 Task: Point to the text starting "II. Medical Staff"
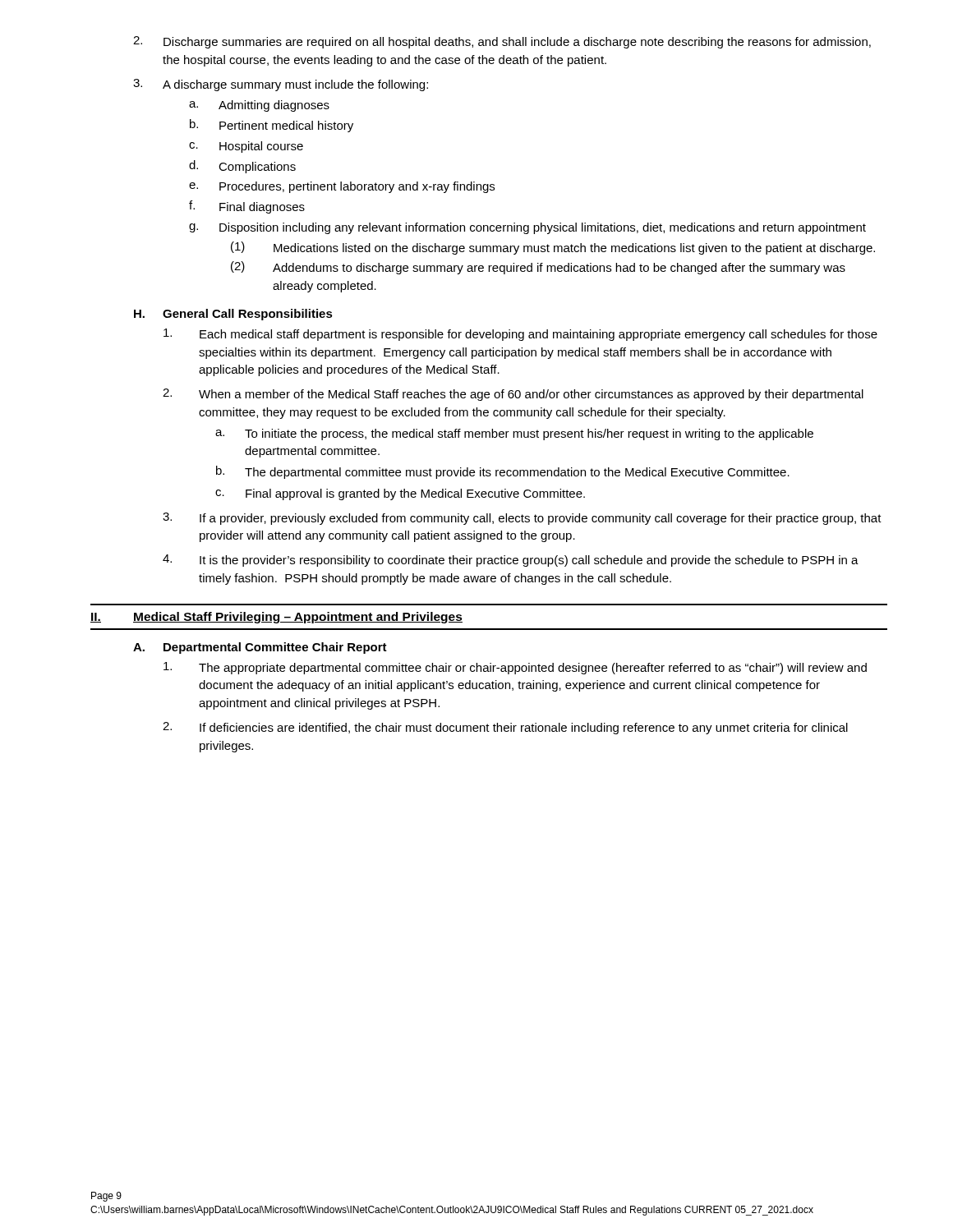point(276,616)
